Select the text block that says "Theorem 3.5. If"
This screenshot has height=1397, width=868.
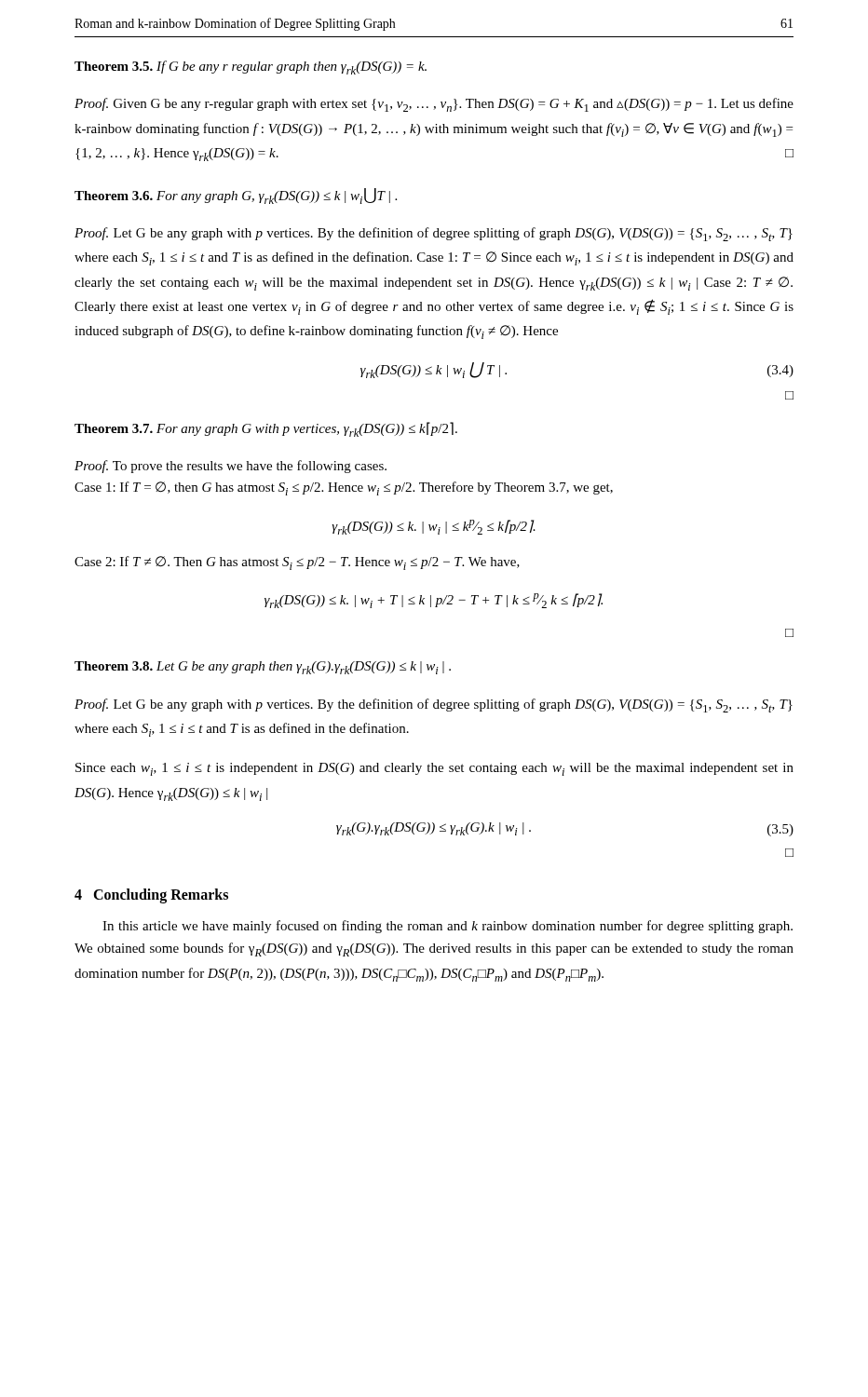[x=251, y=68]
